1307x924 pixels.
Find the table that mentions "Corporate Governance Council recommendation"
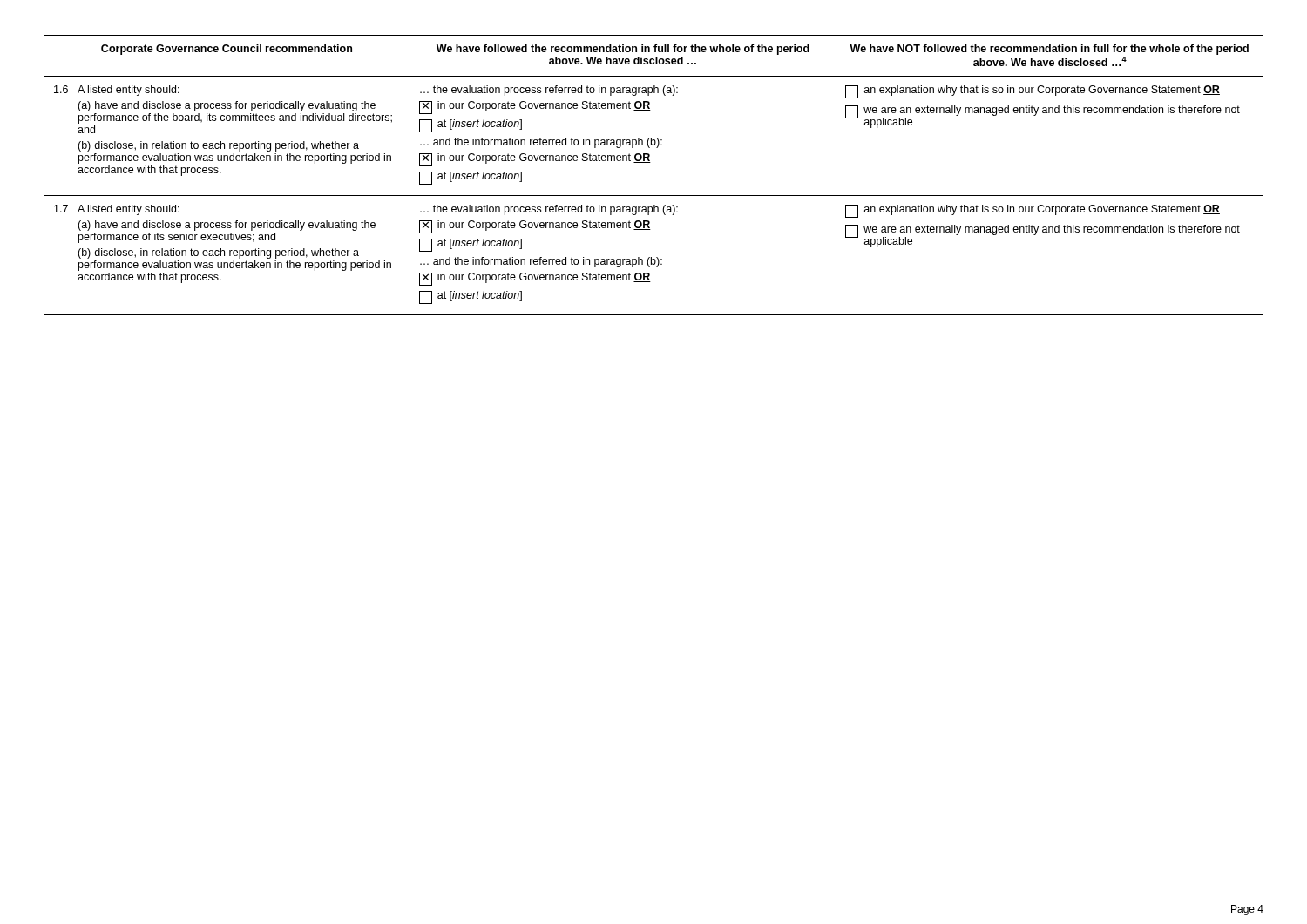coord(654,175)
